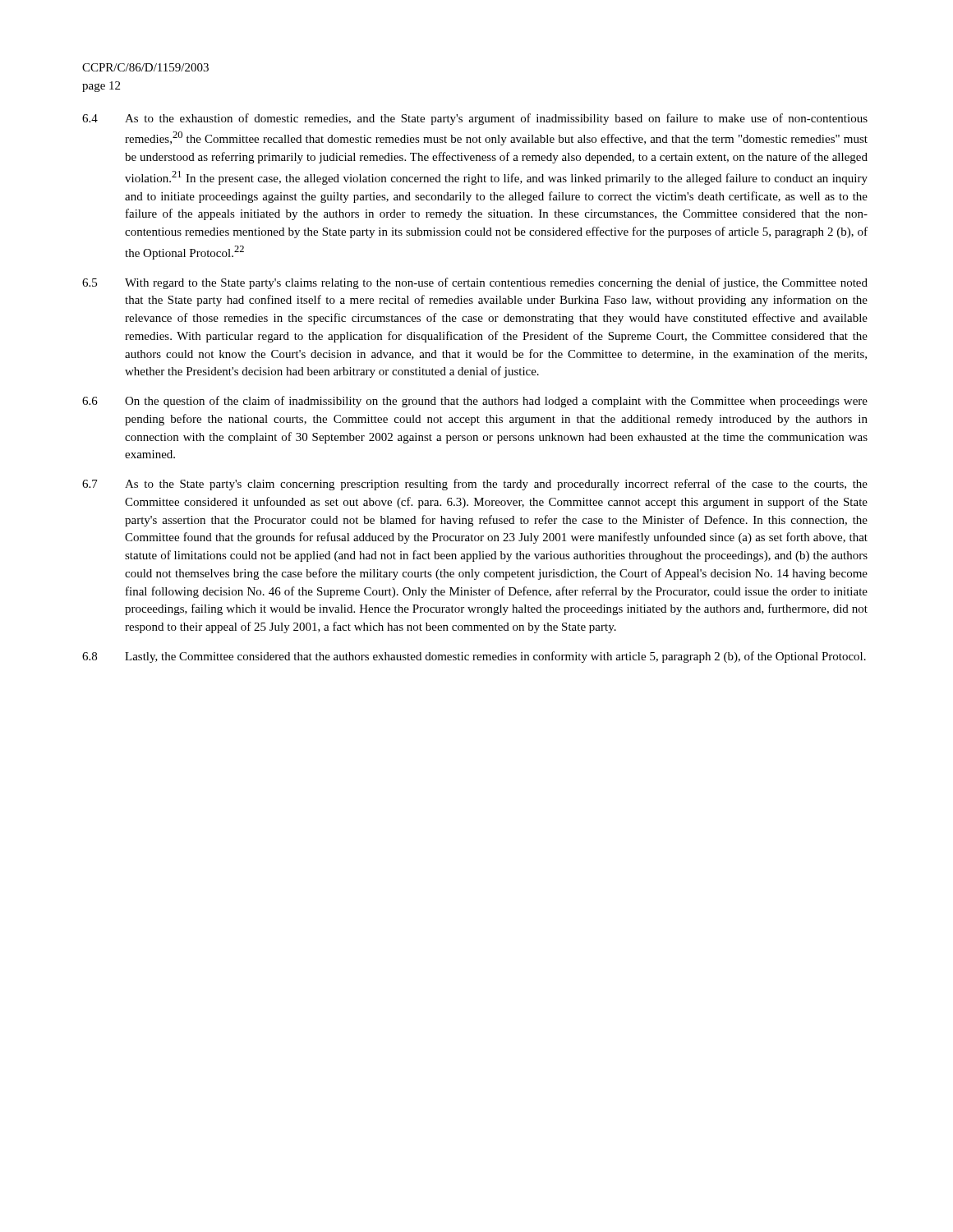Point to the block beginning "5With regard to the State party's claims"
The height and width of the screenshot is (1232, 953).
(475, 327)
